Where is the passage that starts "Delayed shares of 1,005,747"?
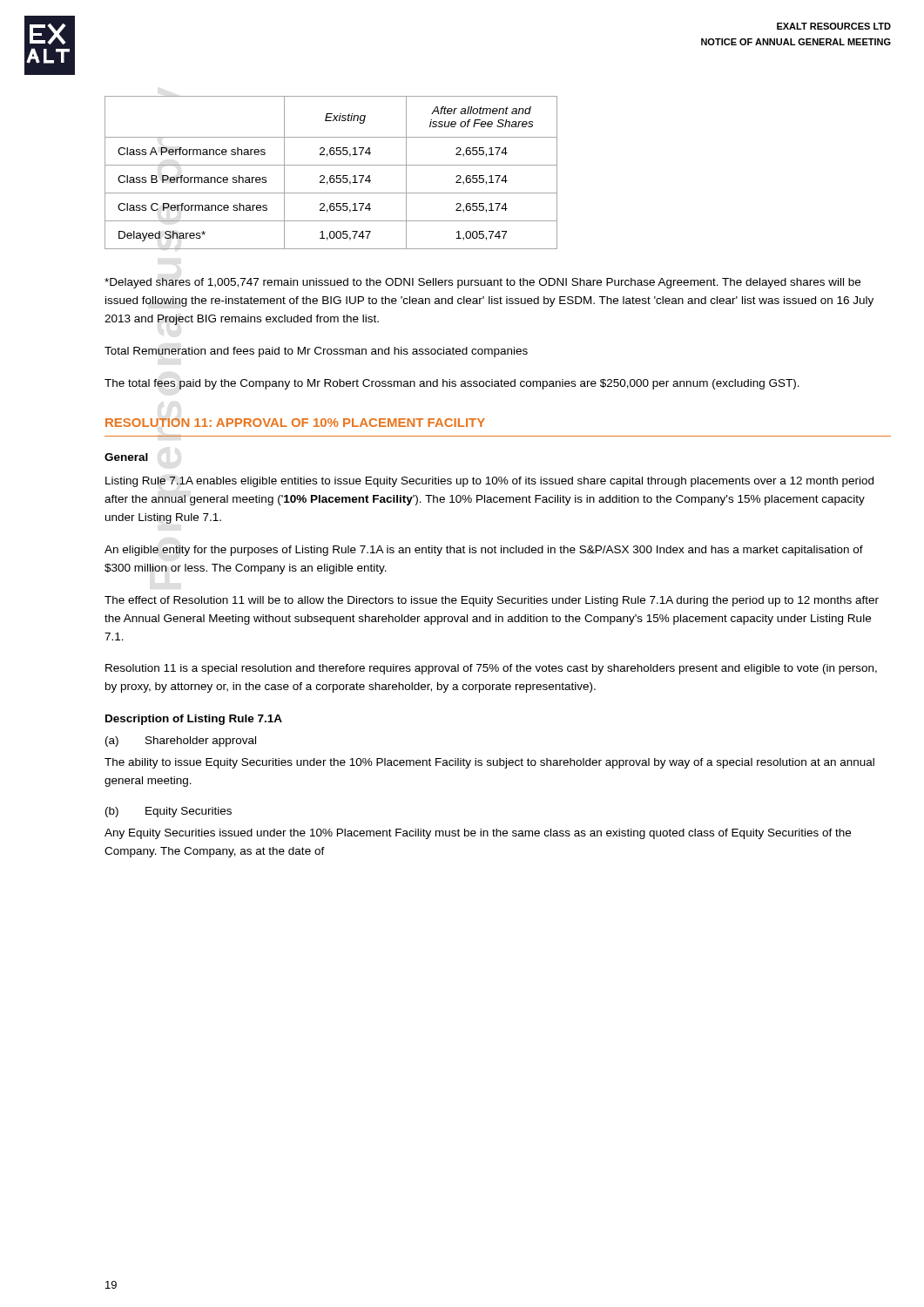Viewport: 924px width, 1307px height. (489, 300)
